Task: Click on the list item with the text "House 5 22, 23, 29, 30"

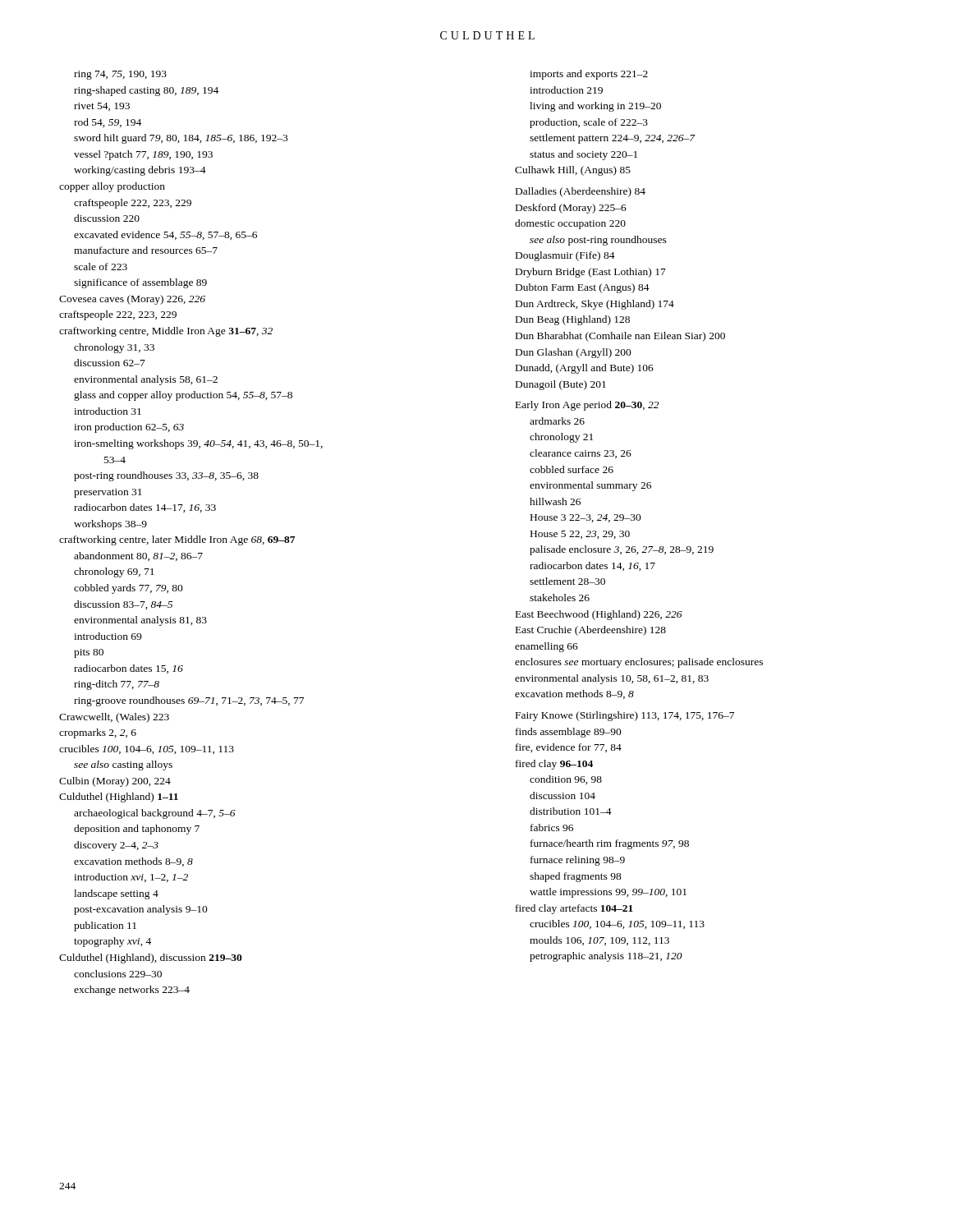Action: tap(580, 533)
